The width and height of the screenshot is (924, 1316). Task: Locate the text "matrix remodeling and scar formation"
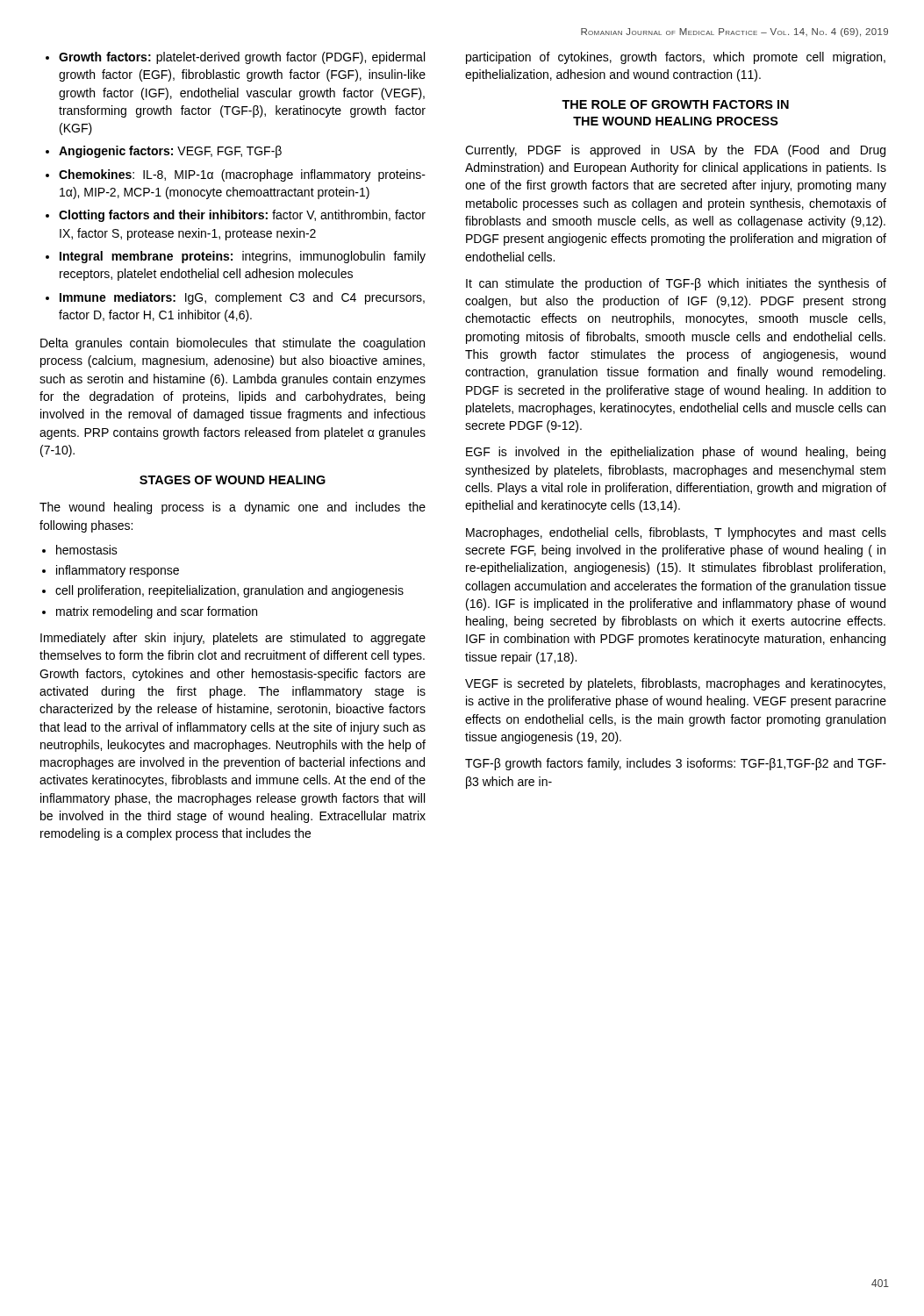coord(233,611)
